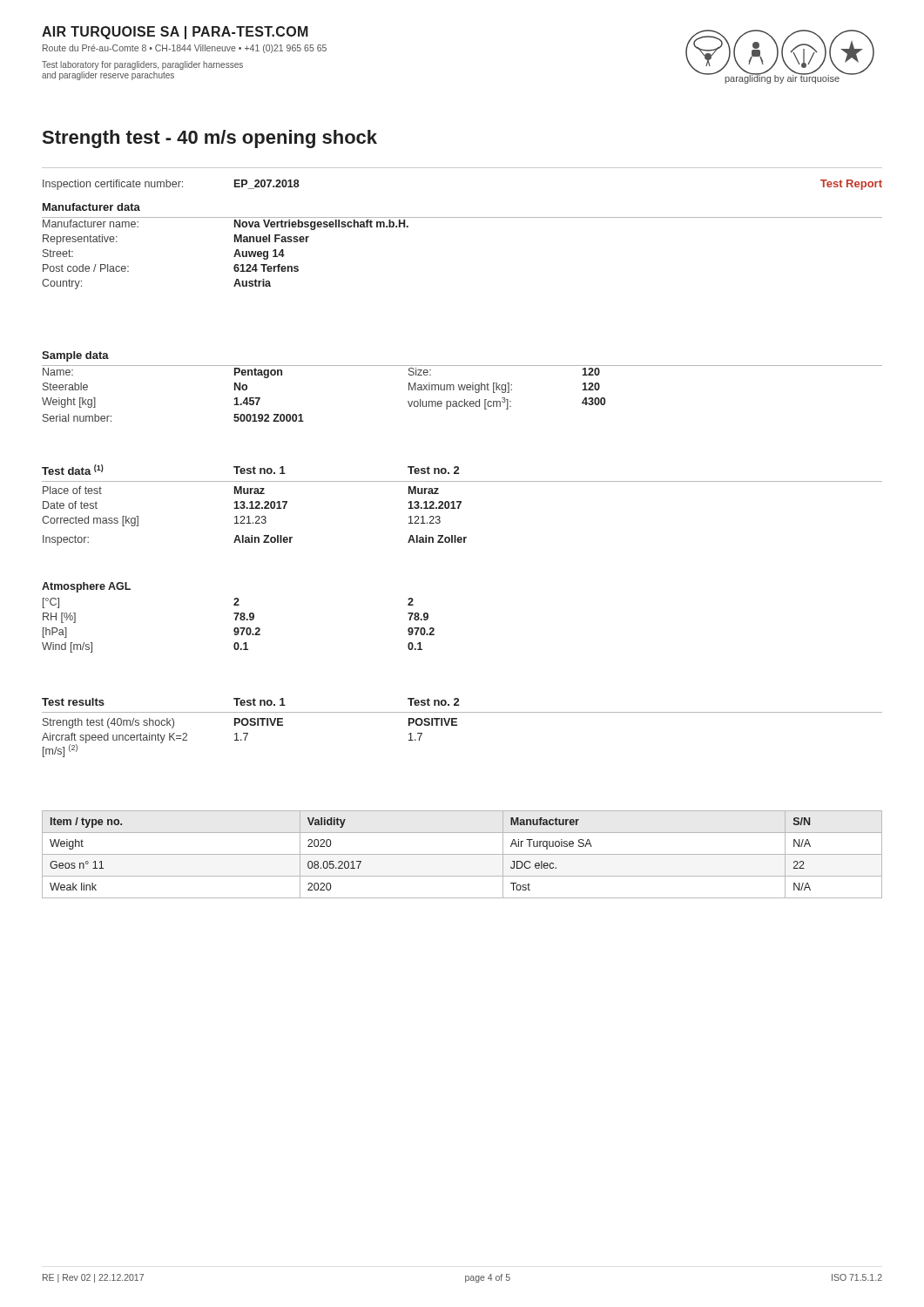The image size is (924, 1307).
Task: Select the section header that says "Test results Test no. 1 Test no. 2"
Action: 312,702
